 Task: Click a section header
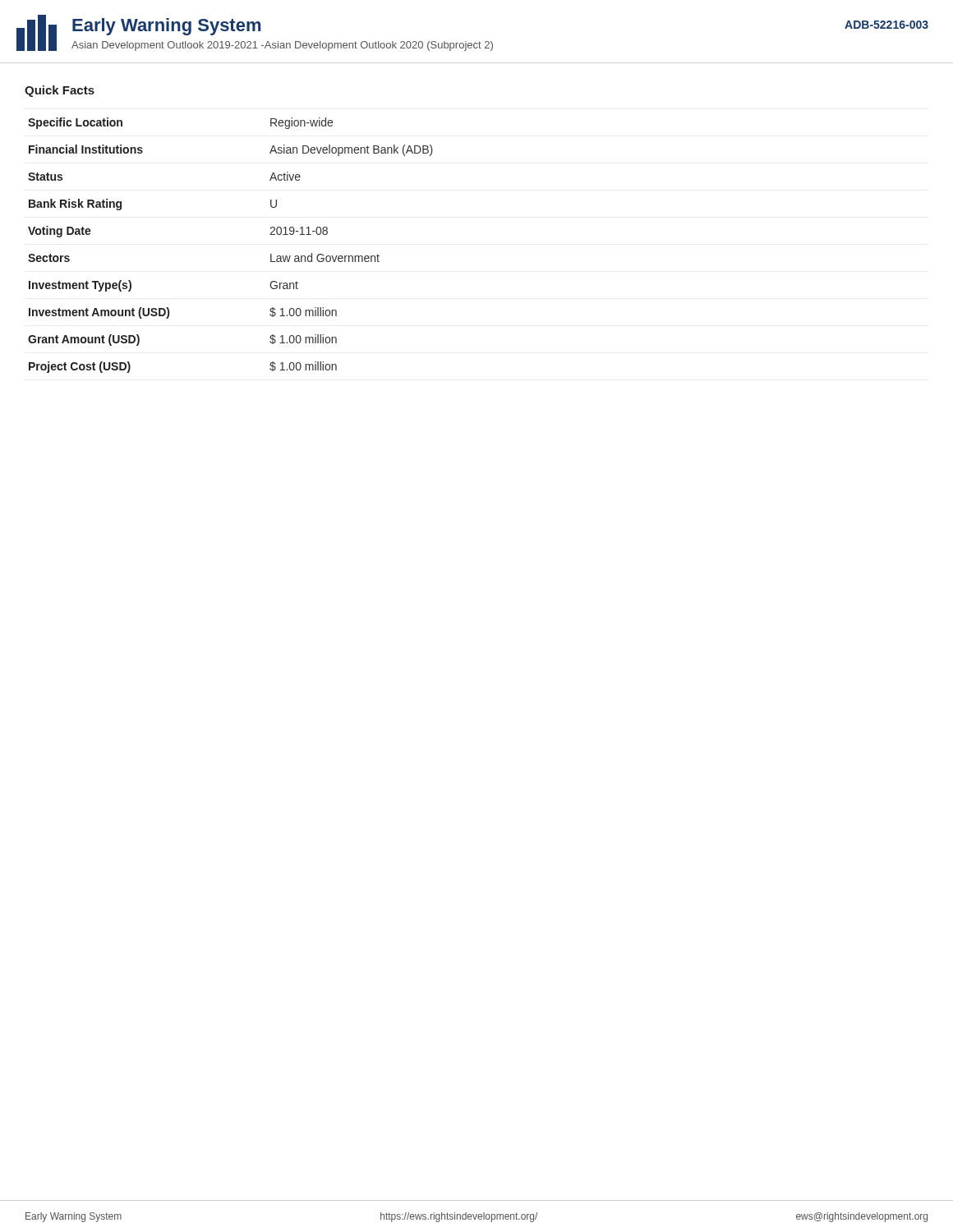(60, 90)
